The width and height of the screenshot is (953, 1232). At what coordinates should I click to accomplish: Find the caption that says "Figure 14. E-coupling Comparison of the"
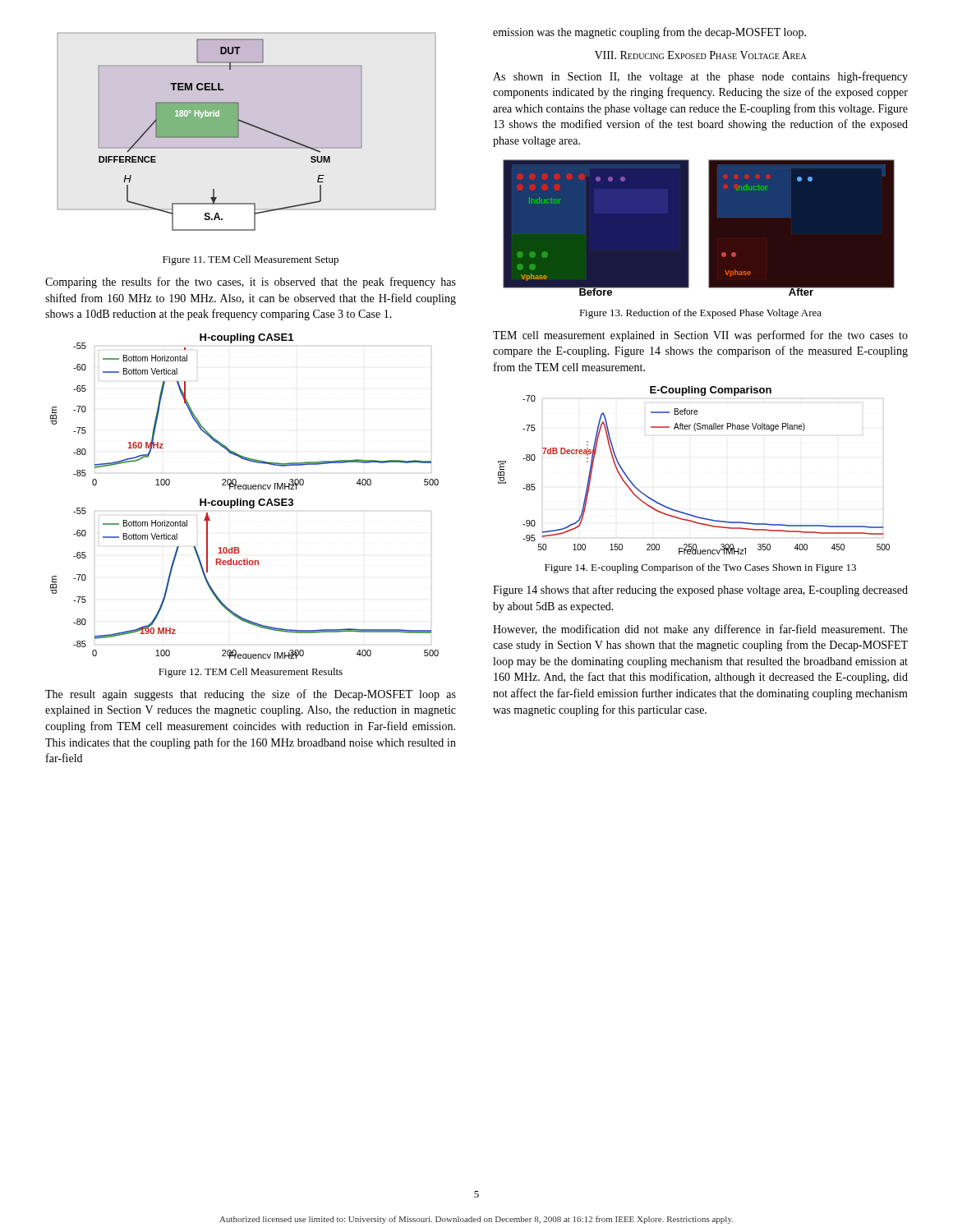(x=700, y=567)
